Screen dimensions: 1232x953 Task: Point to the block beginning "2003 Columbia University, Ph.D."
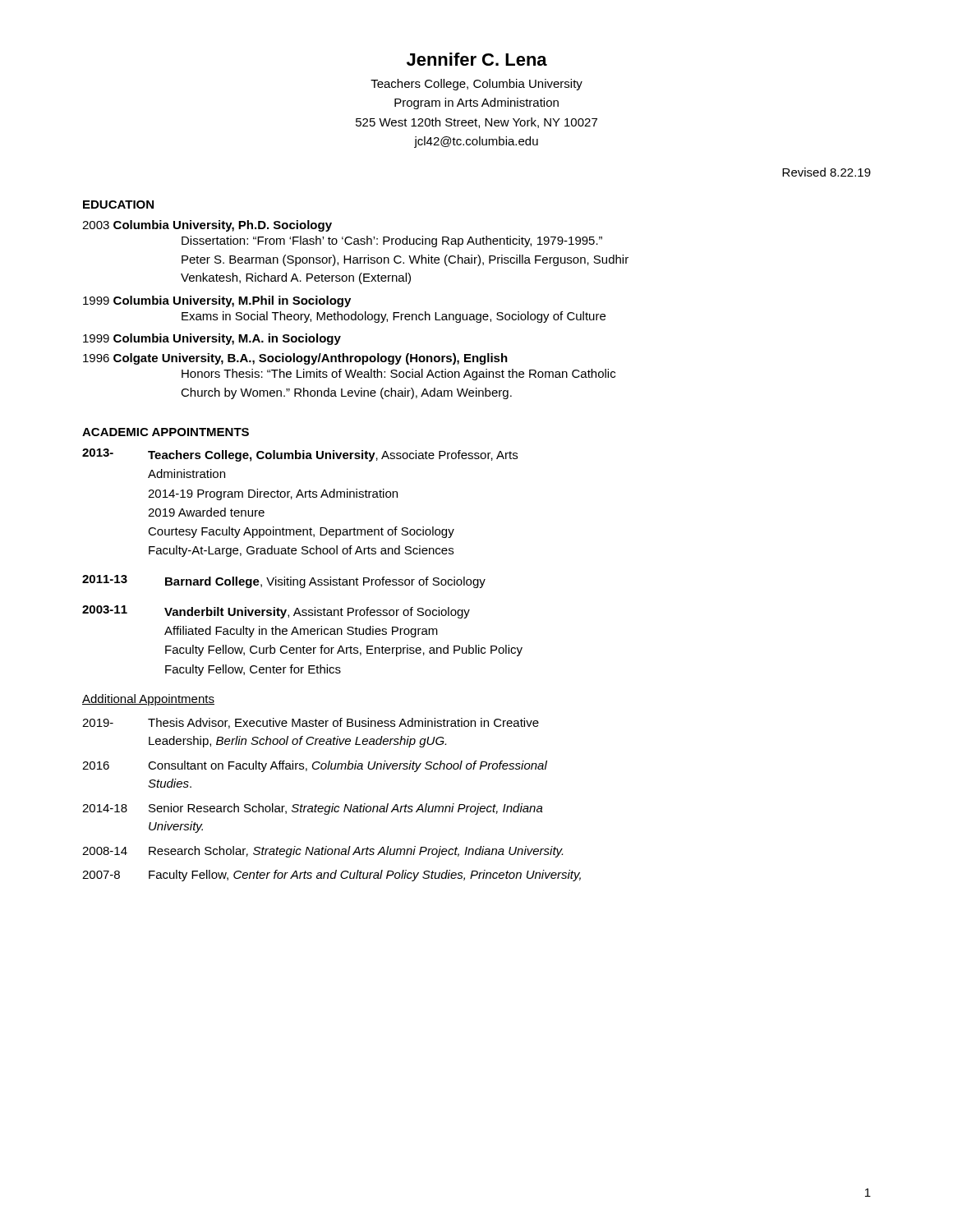click(x=476, y=252)
